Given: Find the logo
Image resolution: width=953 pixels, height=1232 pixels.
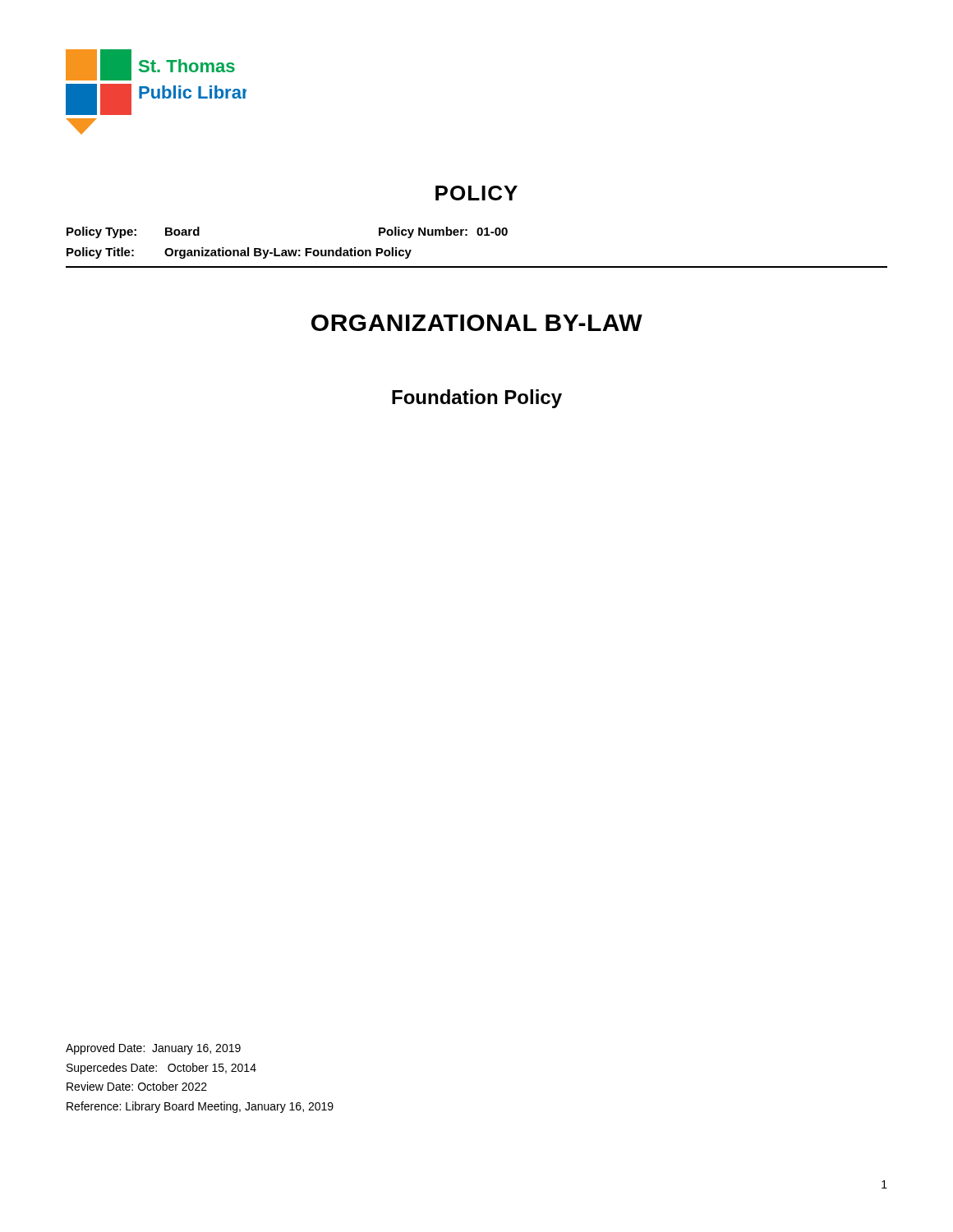Looking at the screenshot, I should [x=476, y=99].
